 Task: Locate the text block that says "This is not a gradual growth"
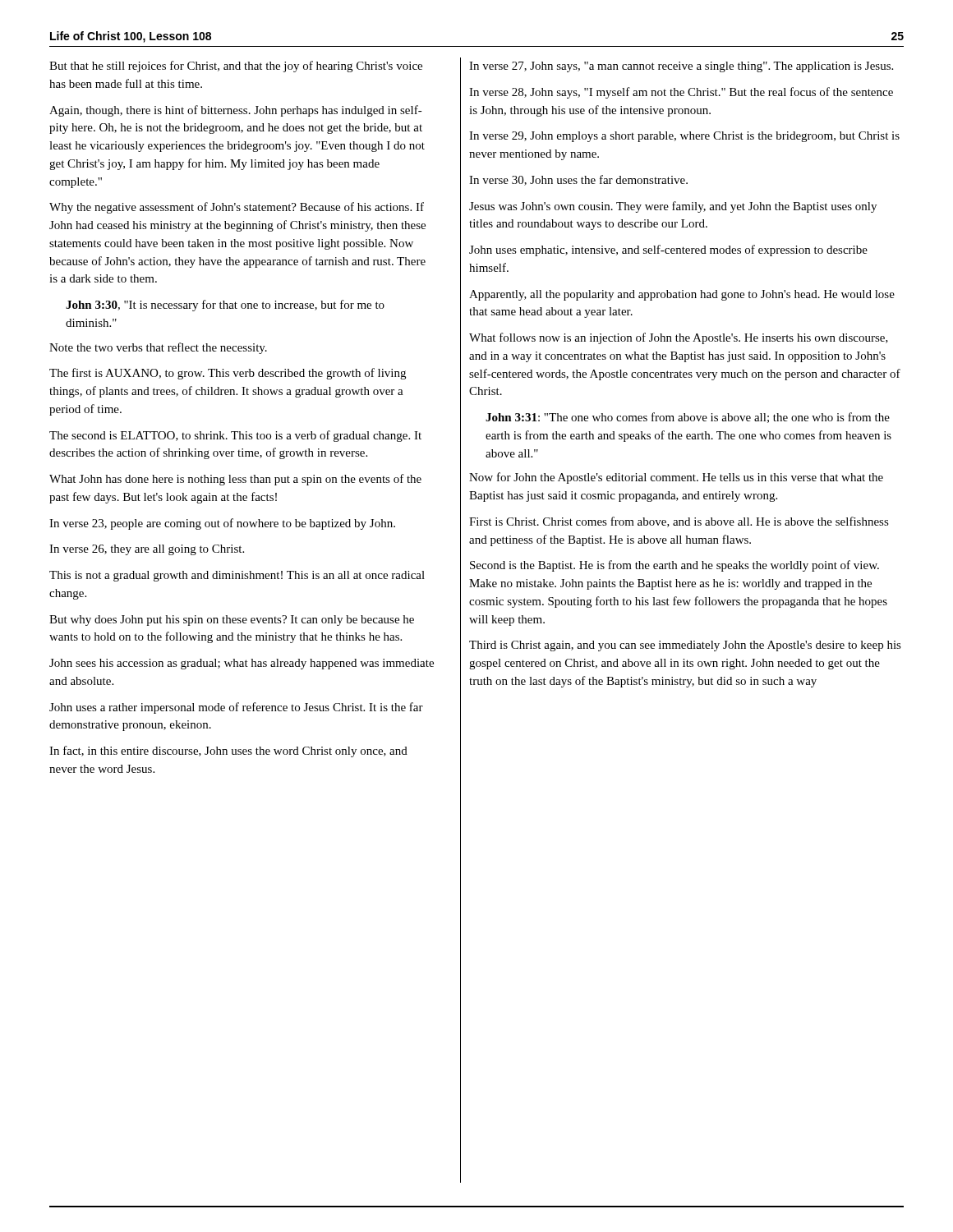click(242, 585)
